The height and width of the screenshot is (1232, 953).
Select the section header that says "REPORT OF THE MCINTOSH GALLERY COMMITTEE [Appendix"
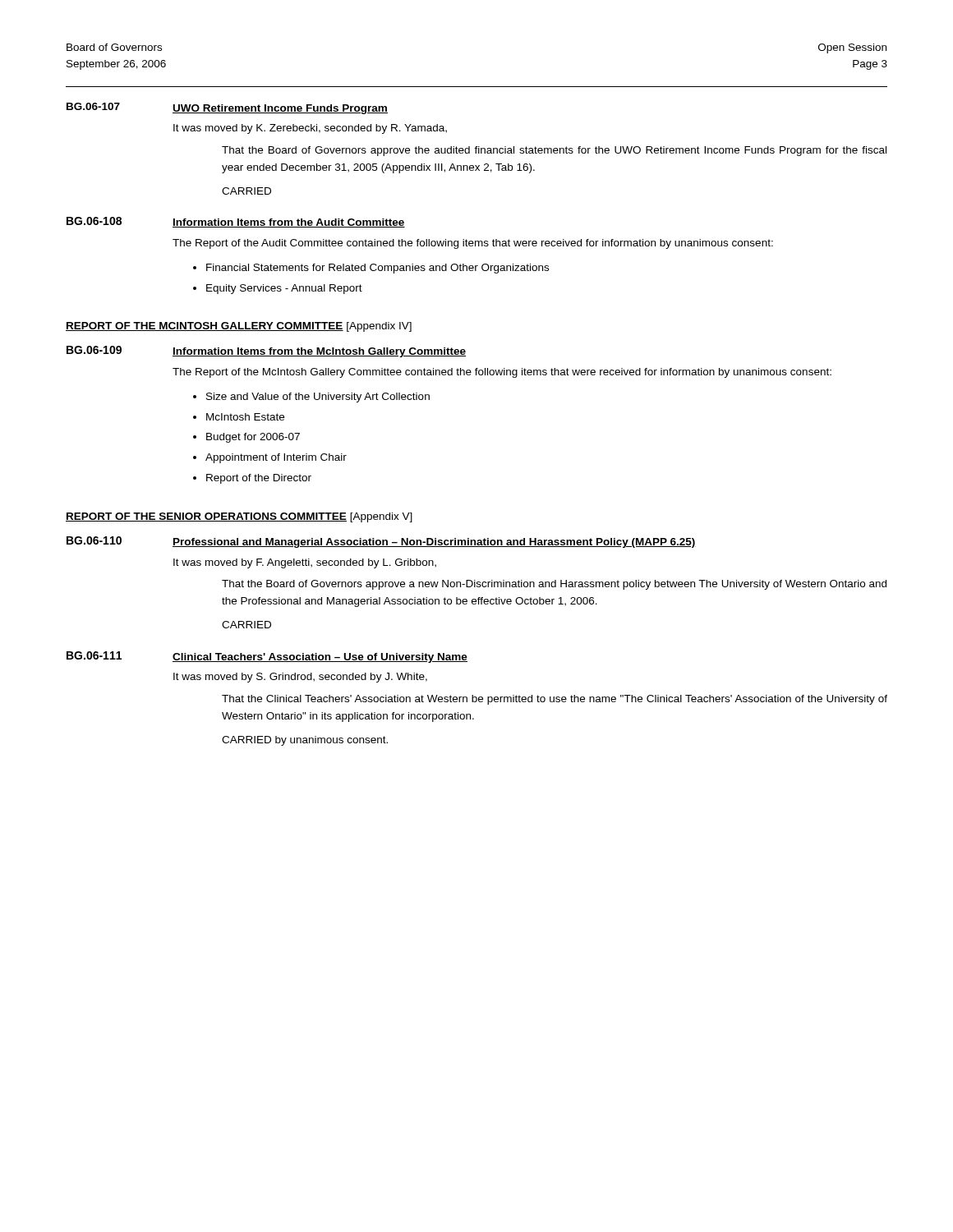coord(239,326)
